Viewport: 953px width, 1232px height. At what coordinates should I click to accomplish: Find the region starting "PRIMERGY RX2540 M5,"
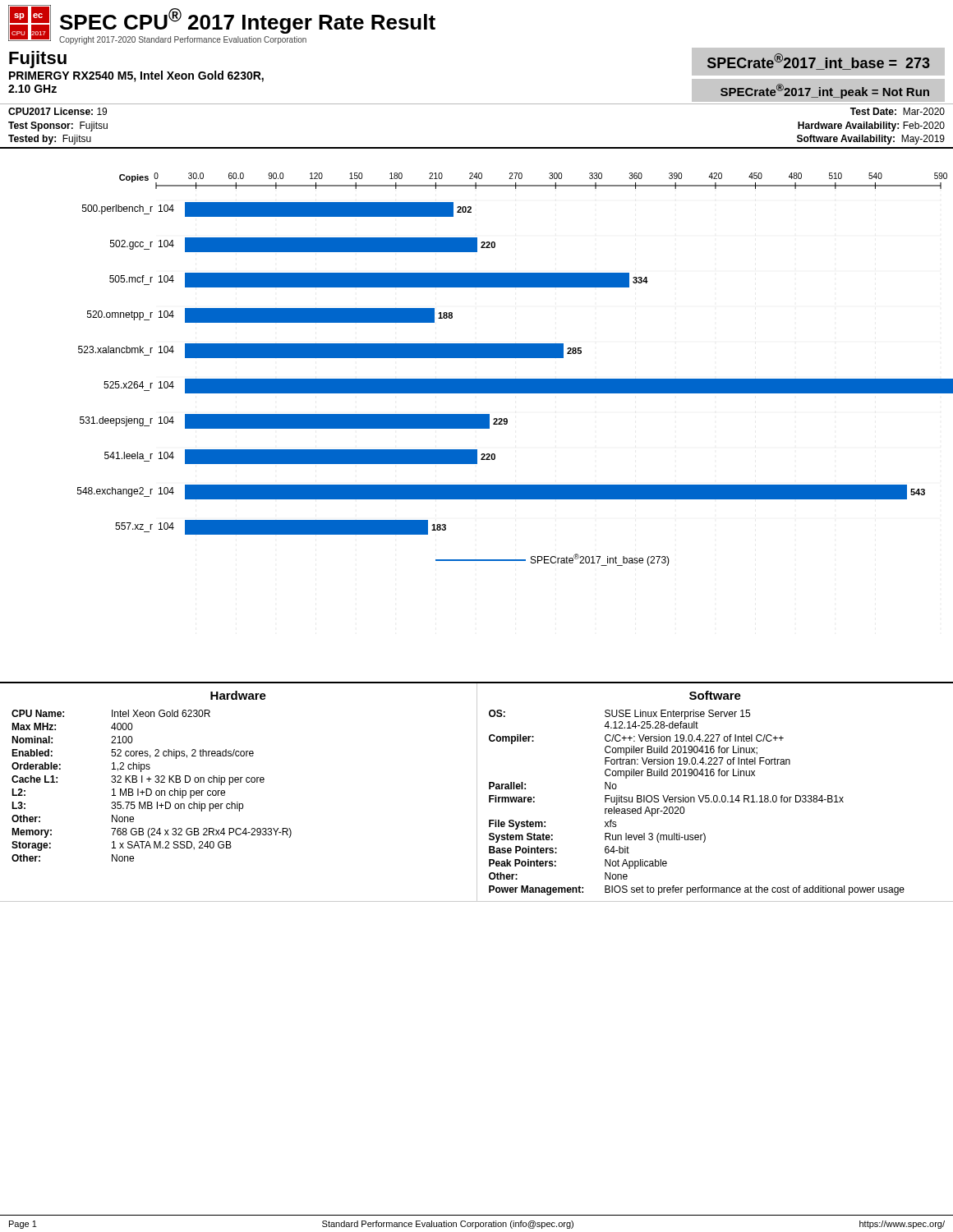click(136, 82)
